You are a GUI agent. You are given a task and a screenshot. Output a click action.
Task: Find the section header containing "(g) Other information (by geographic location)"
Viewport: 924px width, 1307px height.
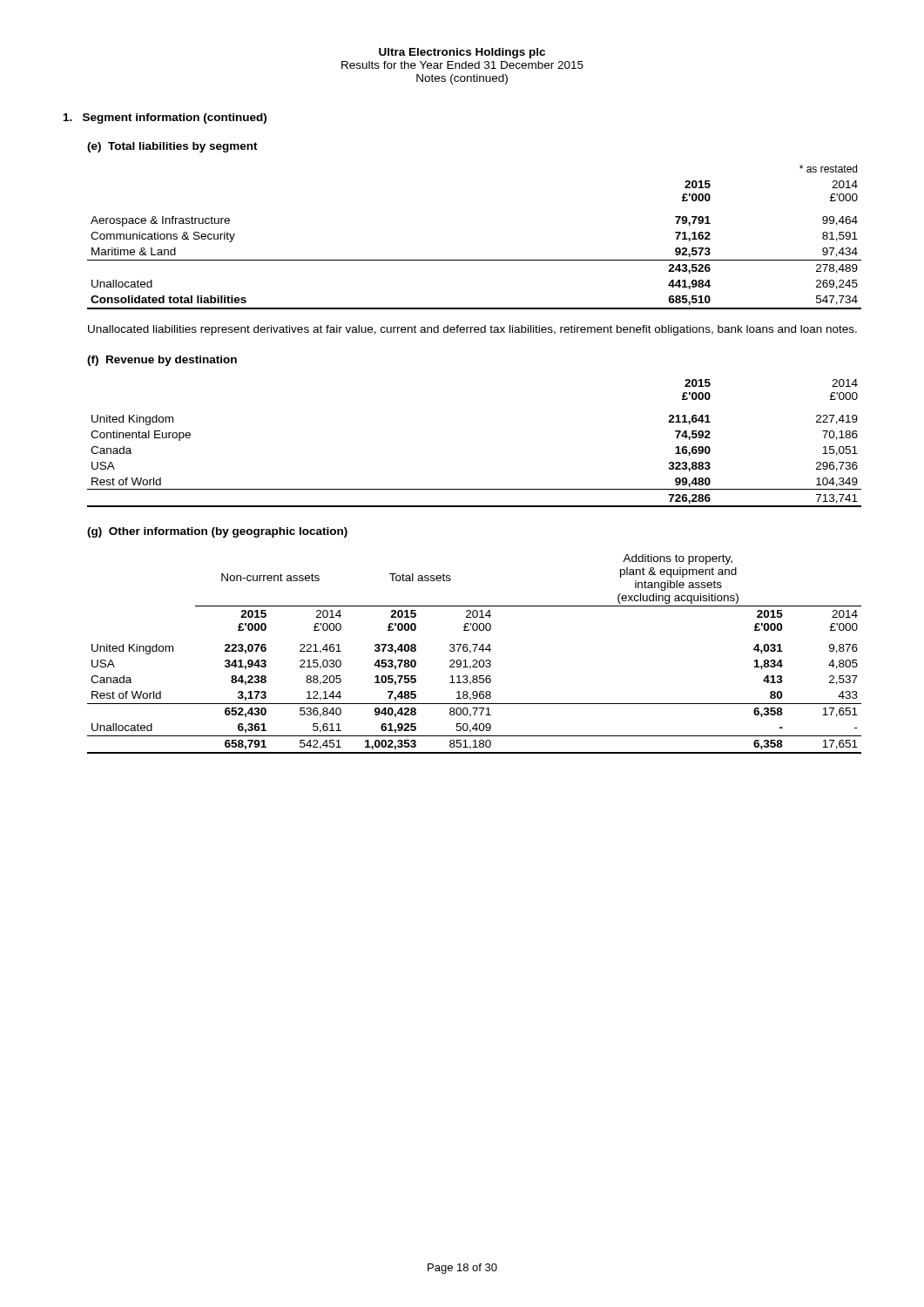click(x=217, y=531)
